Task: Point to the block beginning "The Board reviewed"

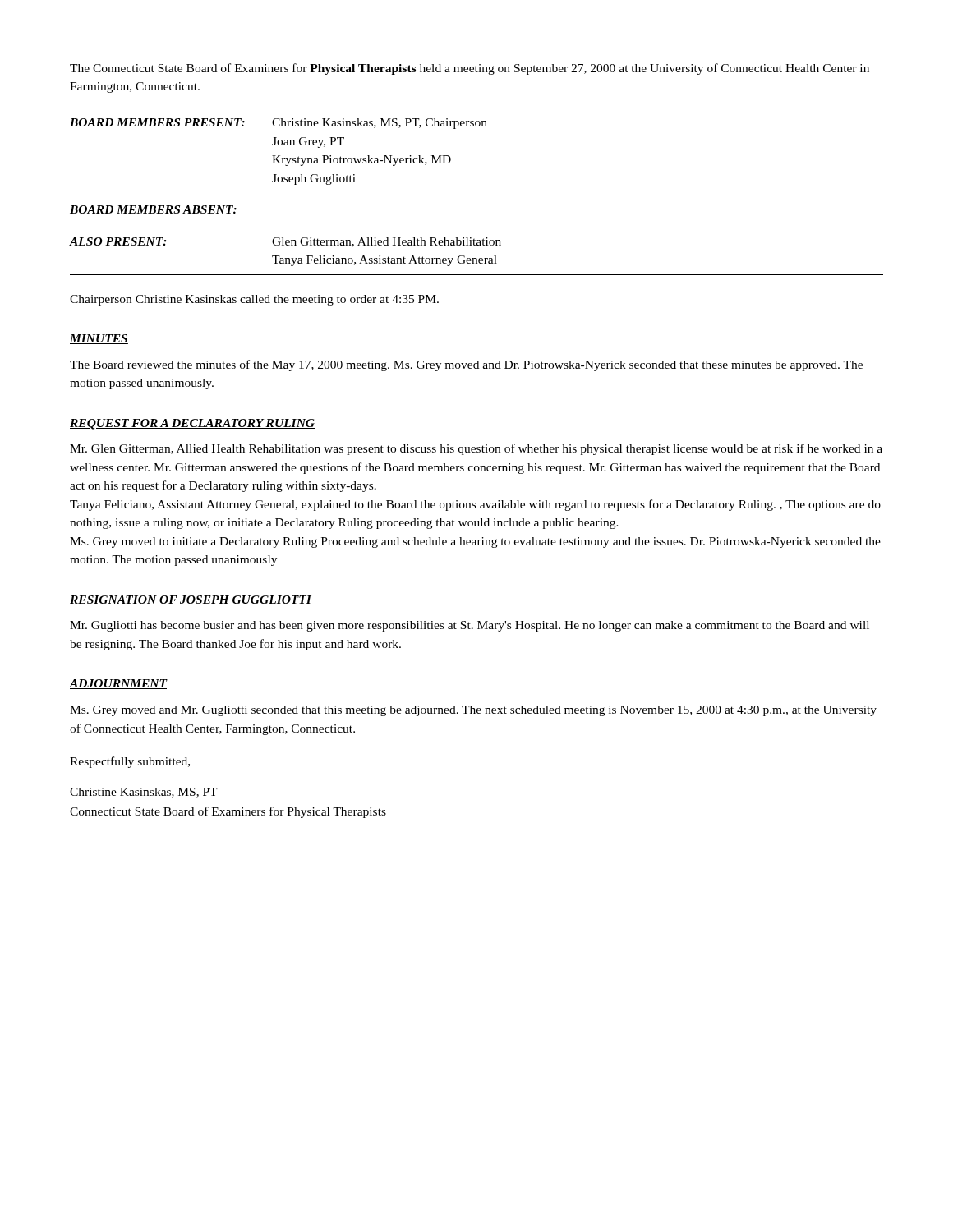Action: coord(466,373)
